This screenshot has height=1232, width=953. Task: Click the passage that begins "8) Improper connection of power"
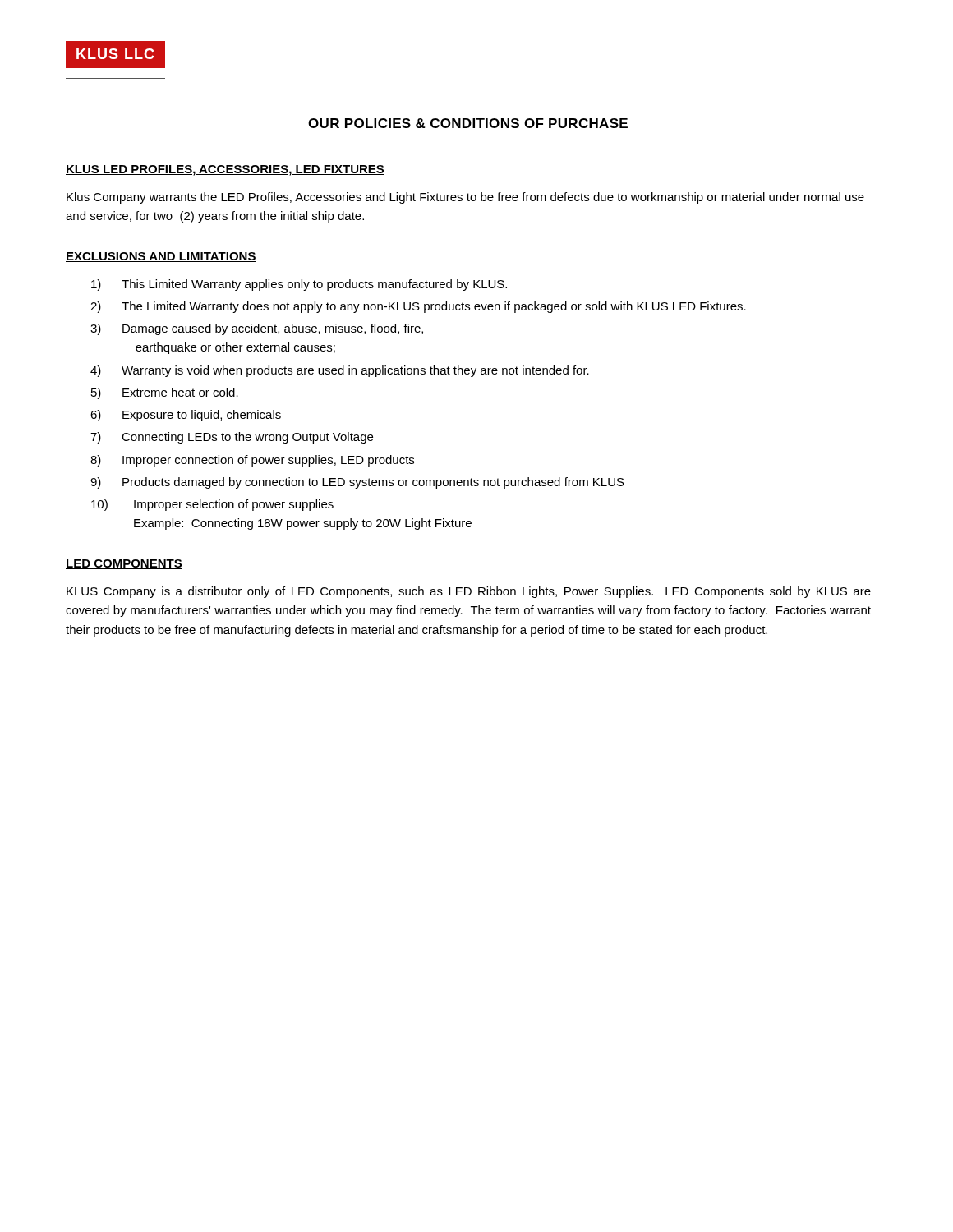click(252, 461)
